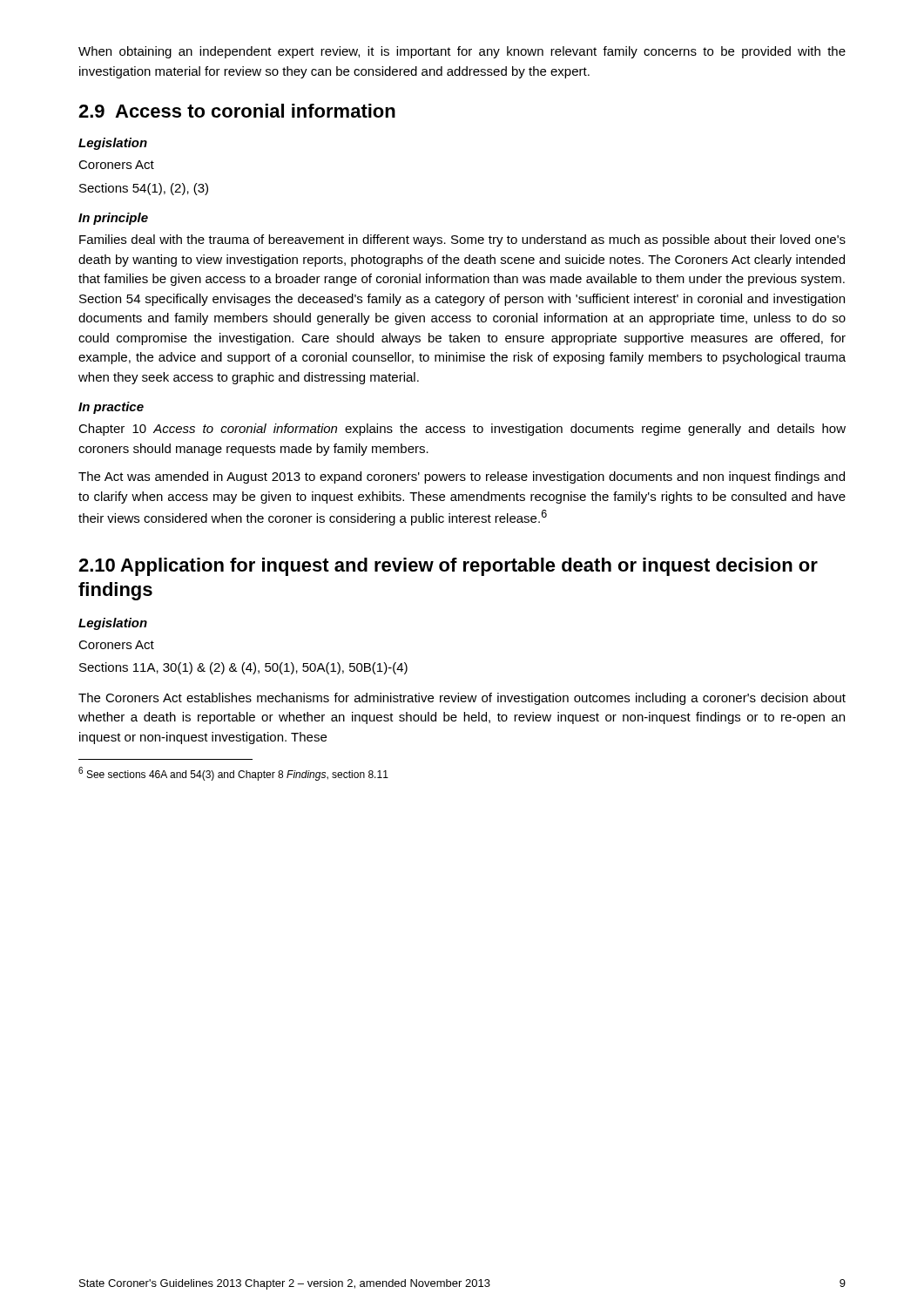Find the block on this page that starts "The Act was amended in August 2013"

point(462,498)
